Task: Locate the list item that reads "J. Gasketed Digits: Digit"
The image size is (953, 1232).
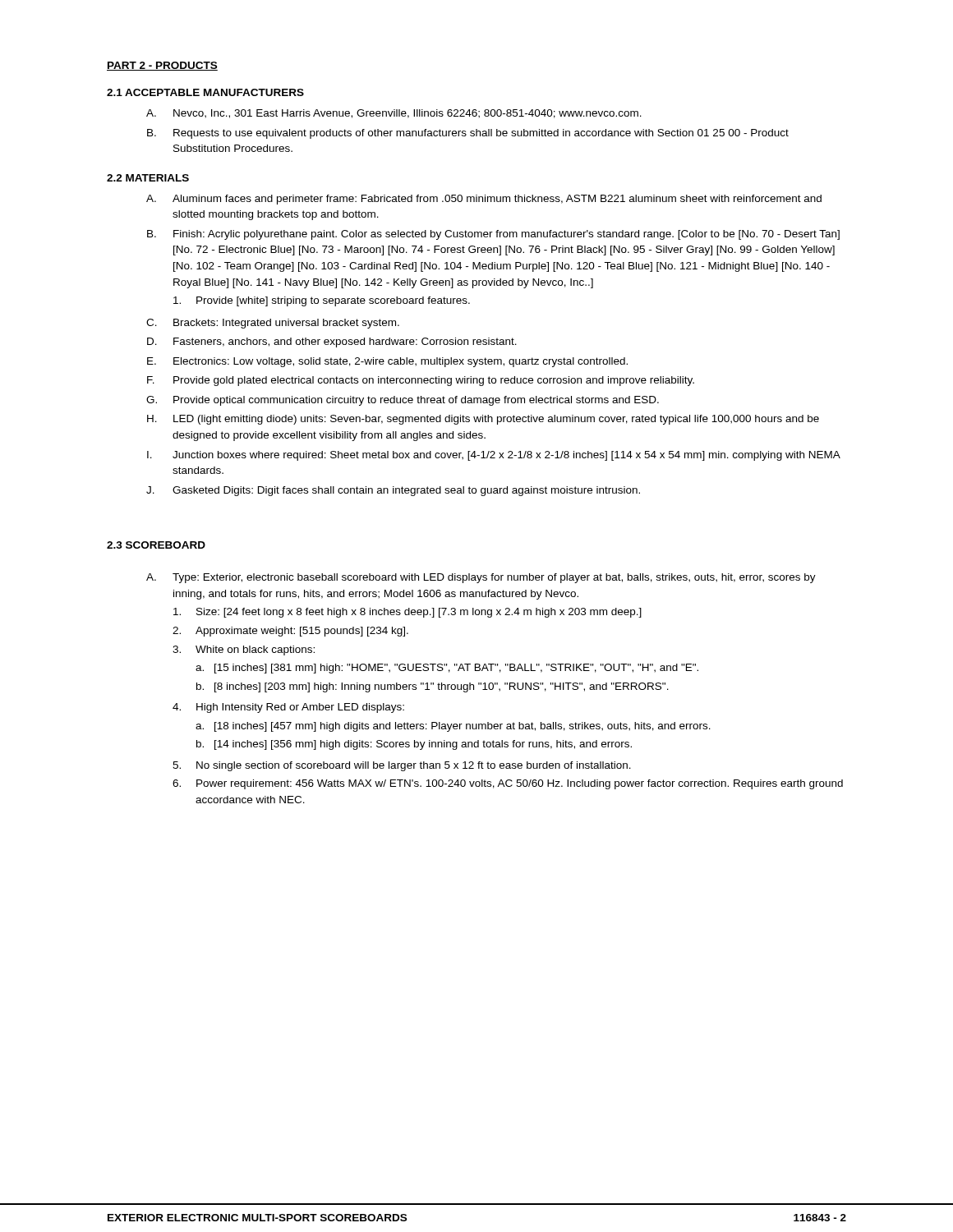Action: pyautogui.click(x=496, y=490)
